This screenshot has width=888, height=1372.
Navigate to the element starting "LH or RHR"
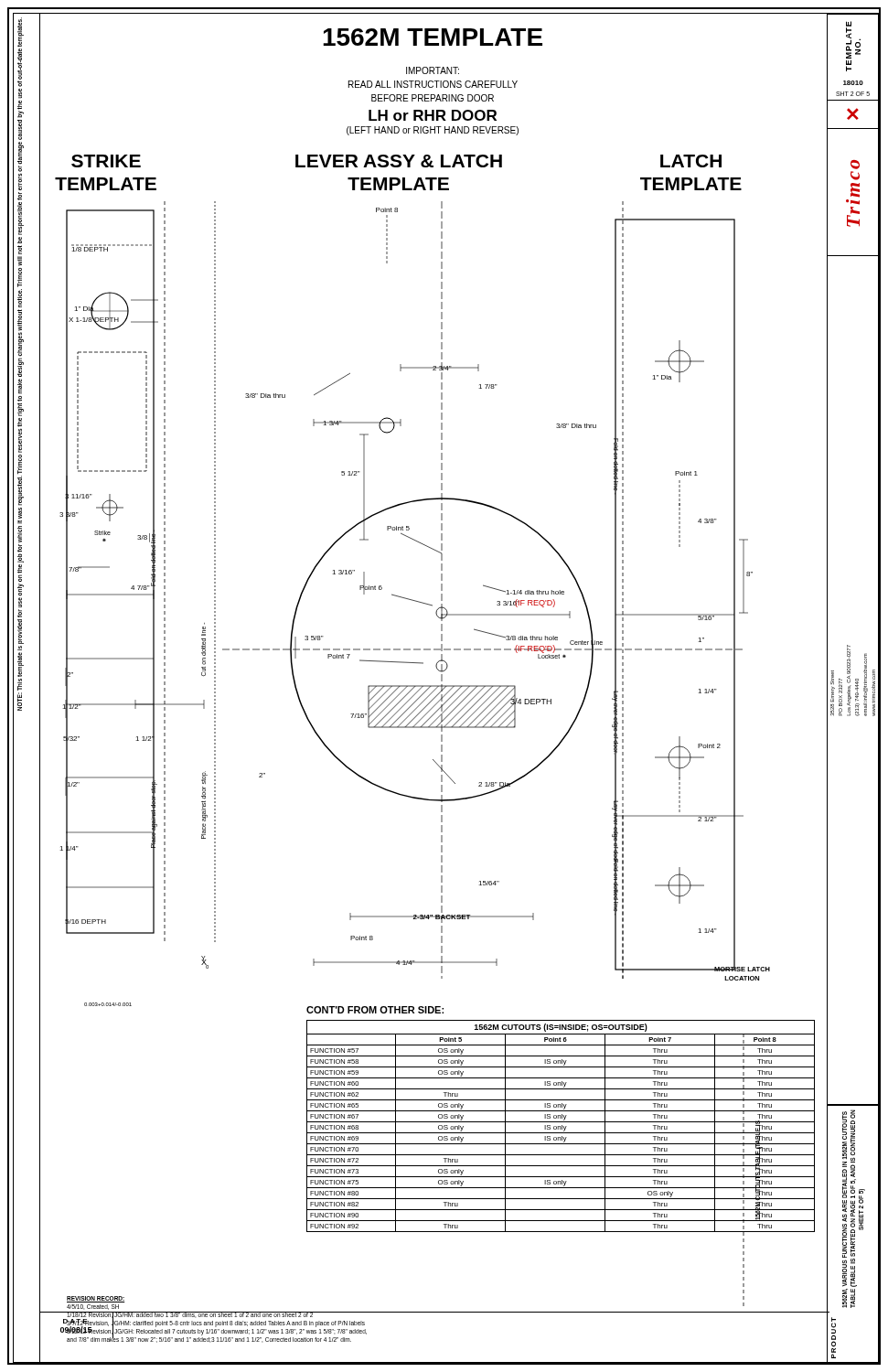(433, 116)
